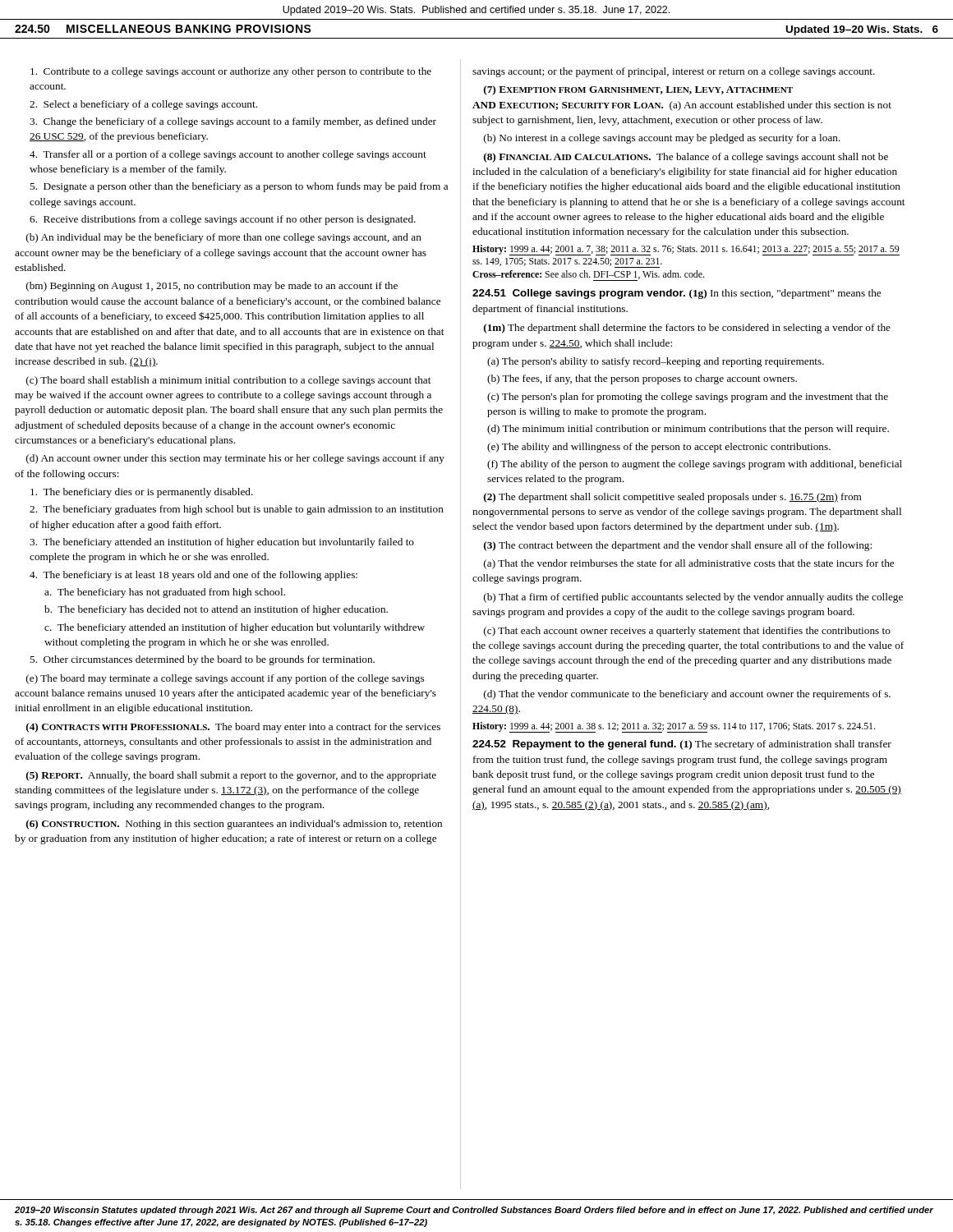Locate the list item that reads "c. The beneficiary attended an institution"
The height and width of the screenshot is (1232, 953).
tap(235, 634)
